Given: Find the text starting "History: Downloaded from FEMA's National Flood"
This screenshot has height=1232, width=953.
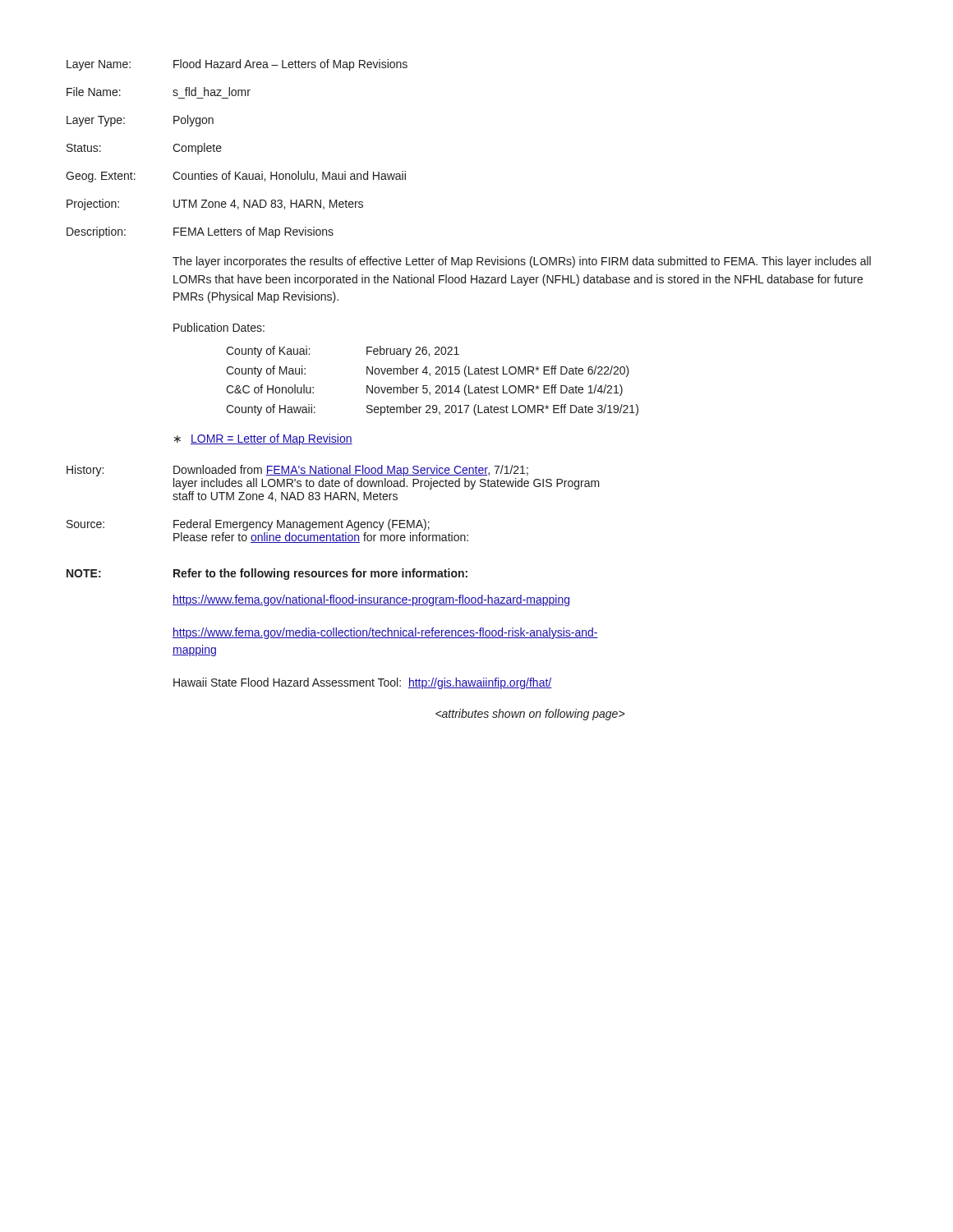Looking at the screenshot, I should (x=476, y=483).
